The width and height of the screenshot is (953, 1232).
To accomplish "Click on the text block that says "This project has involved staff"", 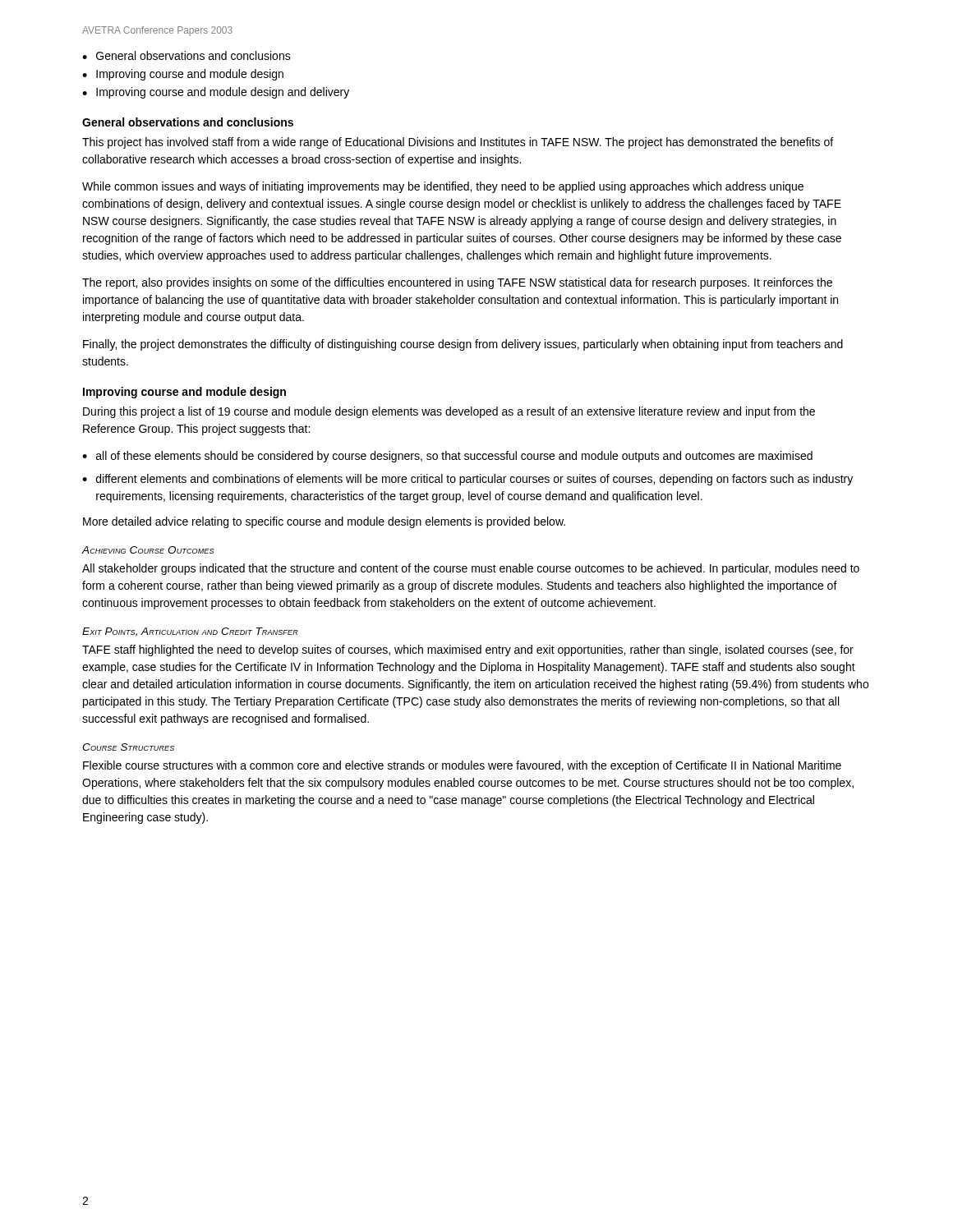I will point(458,151).
